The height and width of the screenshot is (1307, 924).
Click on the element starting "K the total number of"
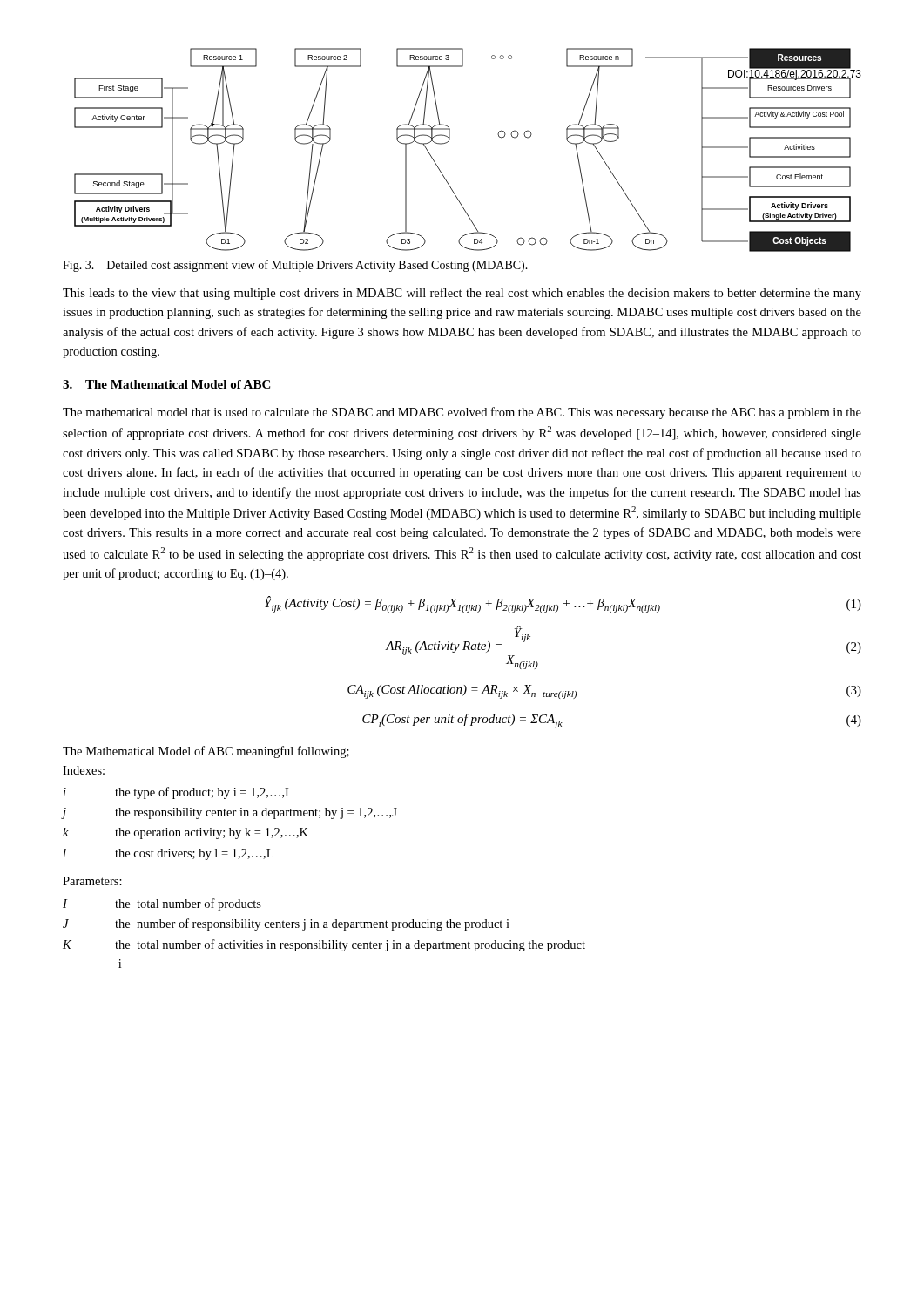point(462,954)
